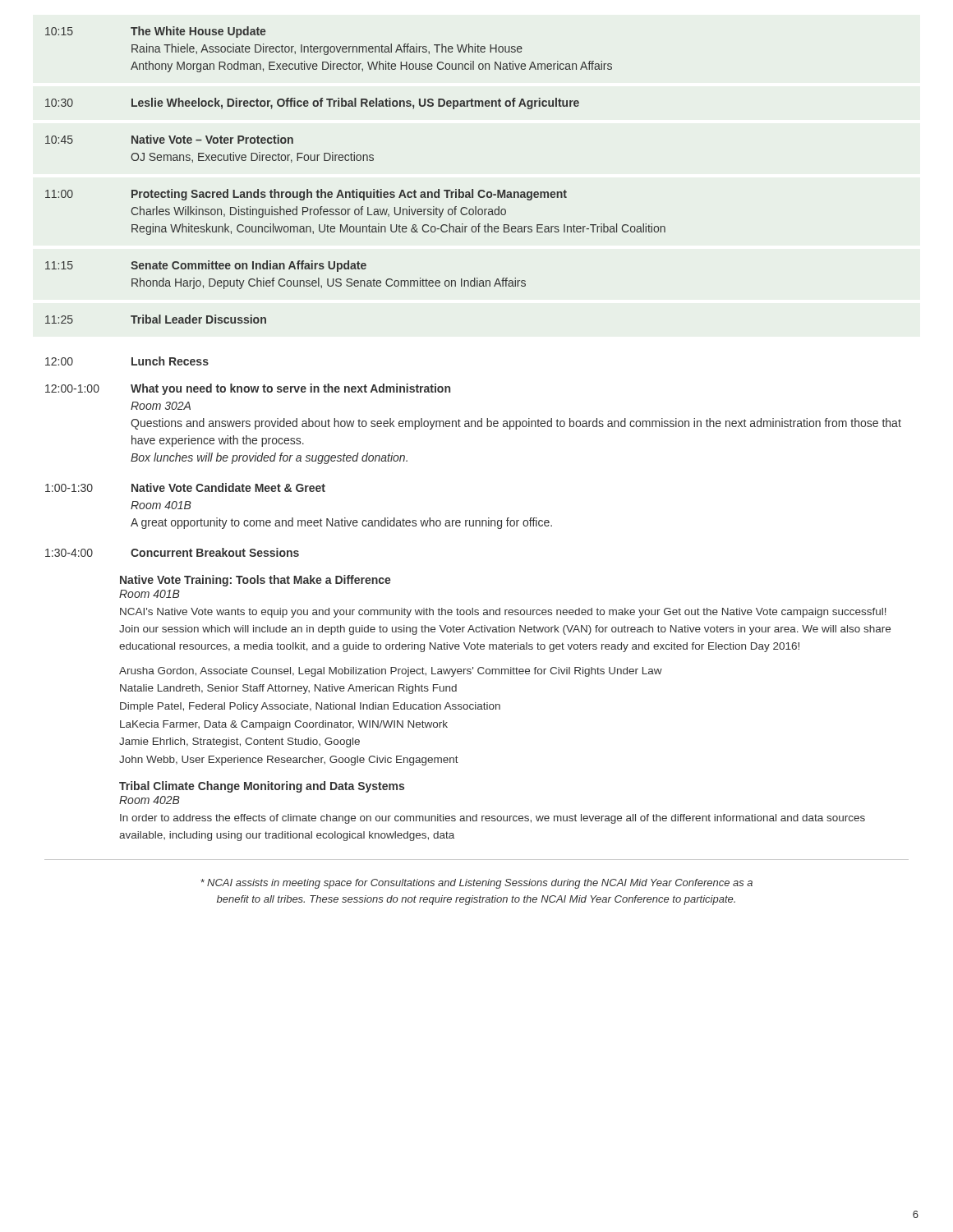Viewport: 953px width, 1232px height.
Task: Point to "1:30-4:00 Concurrent Breakout Sessions"
Action: click(x=172, y=552)
